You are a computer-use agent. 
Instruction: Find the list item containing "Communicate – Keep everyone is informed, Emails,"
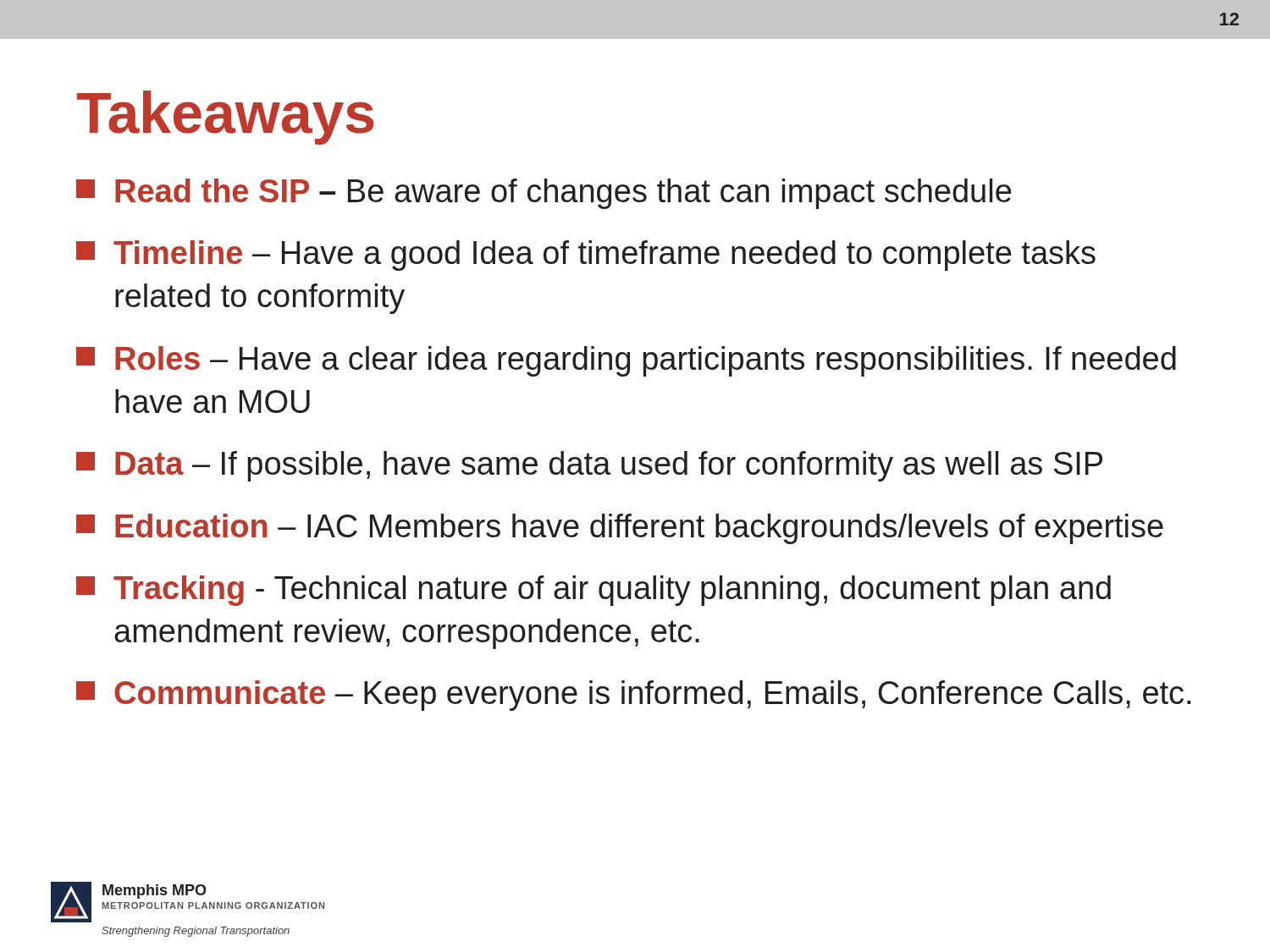pos(635,694)
